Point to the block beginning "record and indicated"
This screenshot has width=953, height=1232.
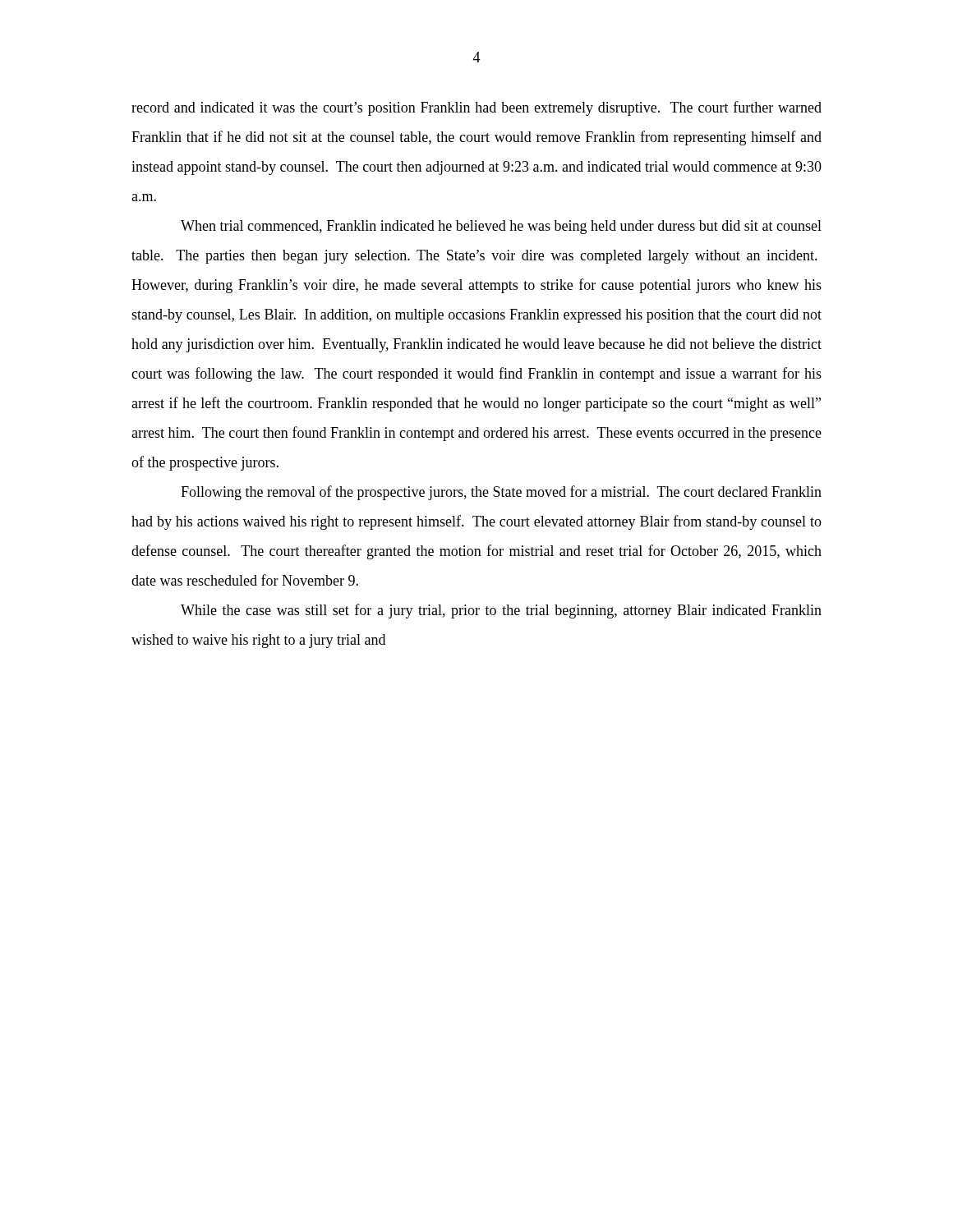point(476,152)
